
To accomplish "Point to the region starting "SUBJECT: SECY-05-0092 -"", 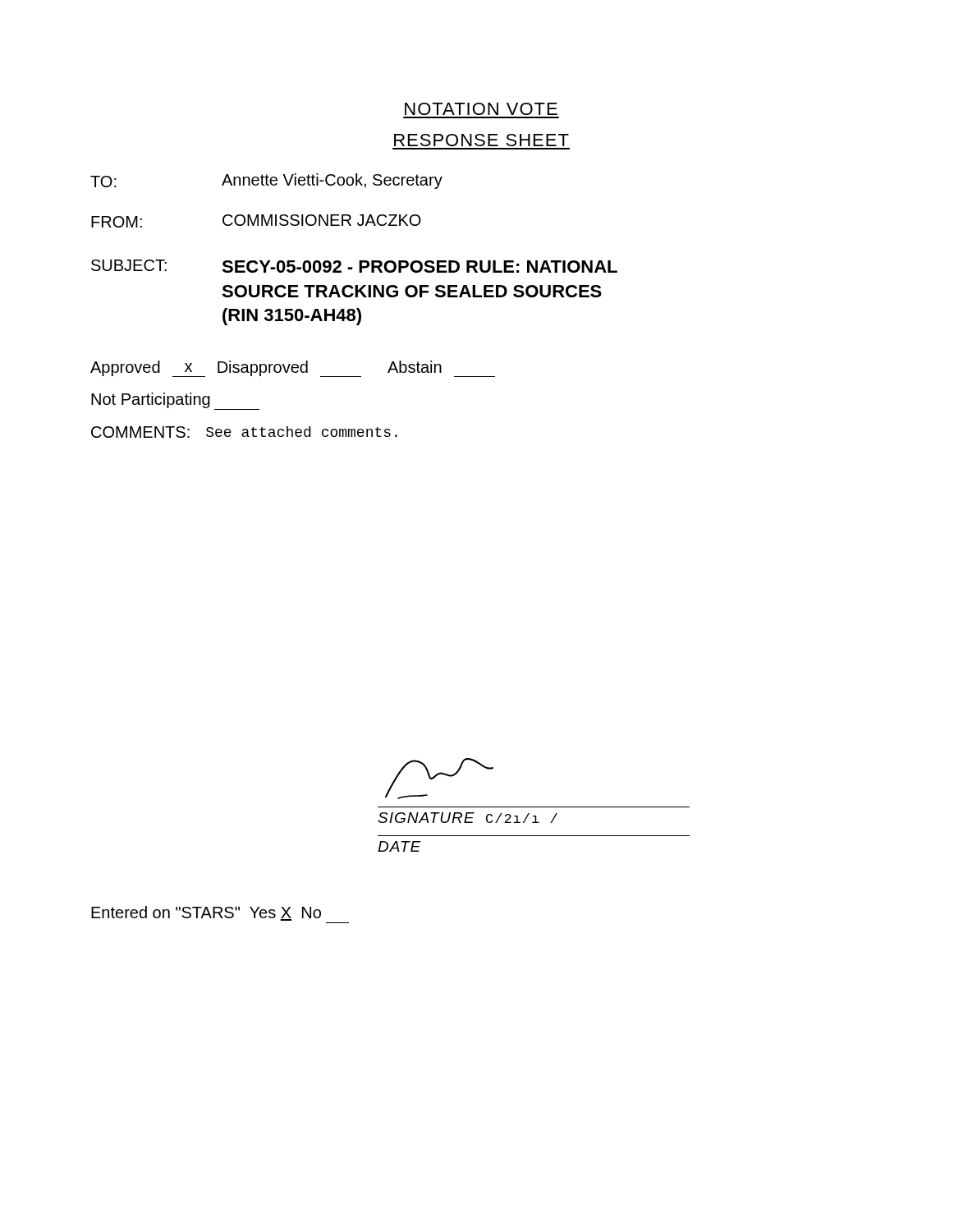I will pyautogui.click(x=354, y=291).
